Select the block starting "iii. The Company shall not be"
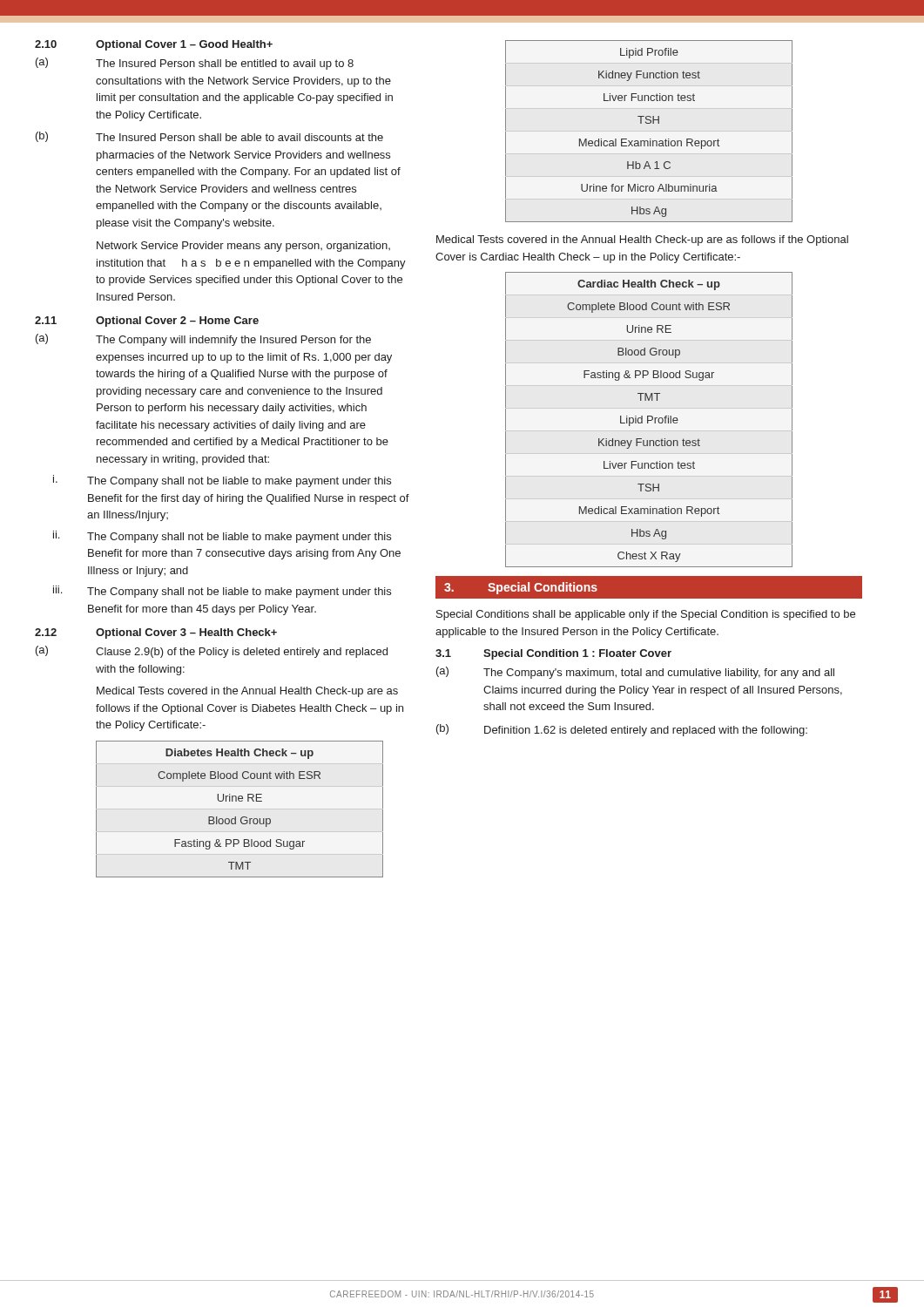This screenshot has height=1307, width=924. coord(231,600)
